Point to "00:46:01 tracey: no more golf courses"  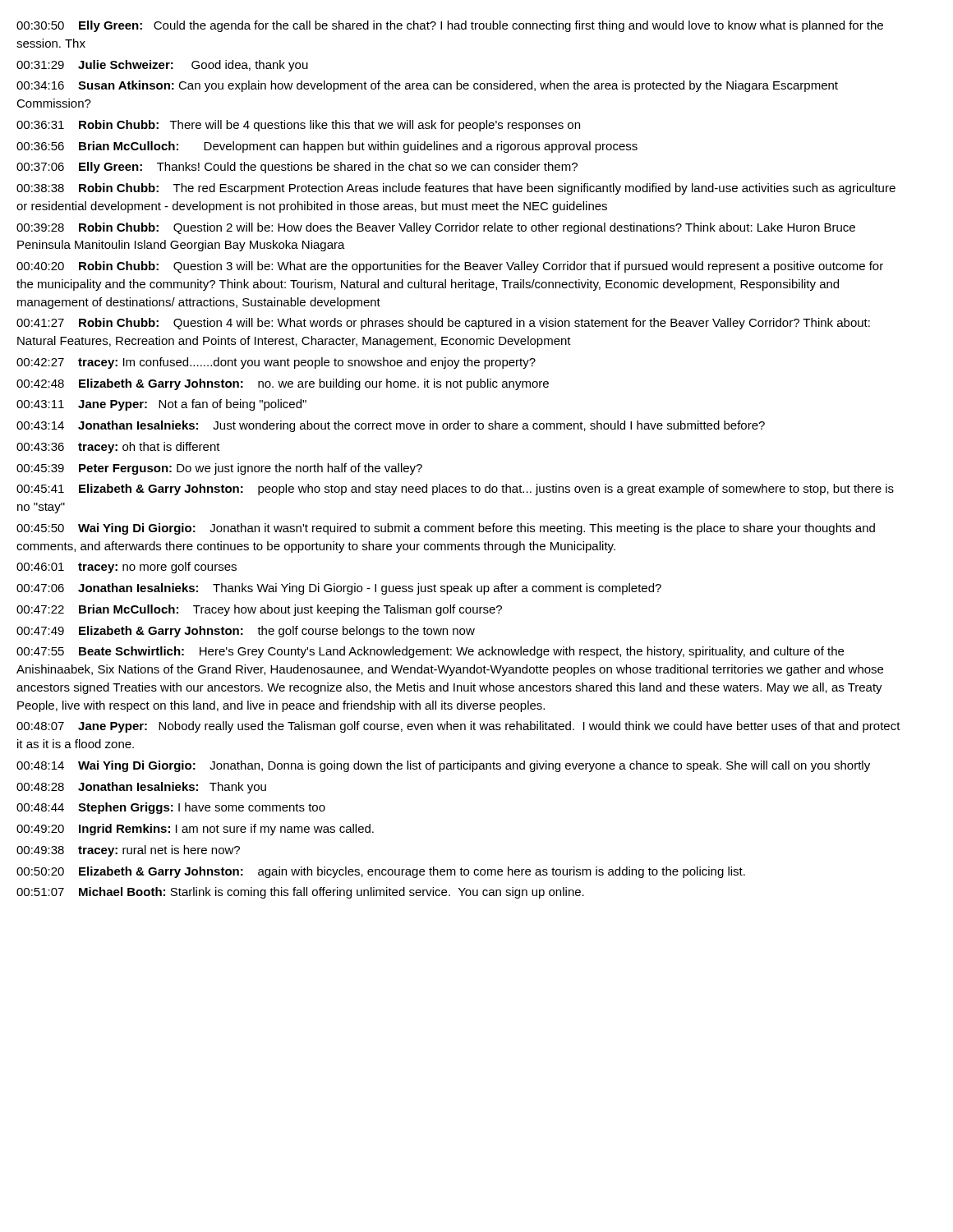pos(127,568)
